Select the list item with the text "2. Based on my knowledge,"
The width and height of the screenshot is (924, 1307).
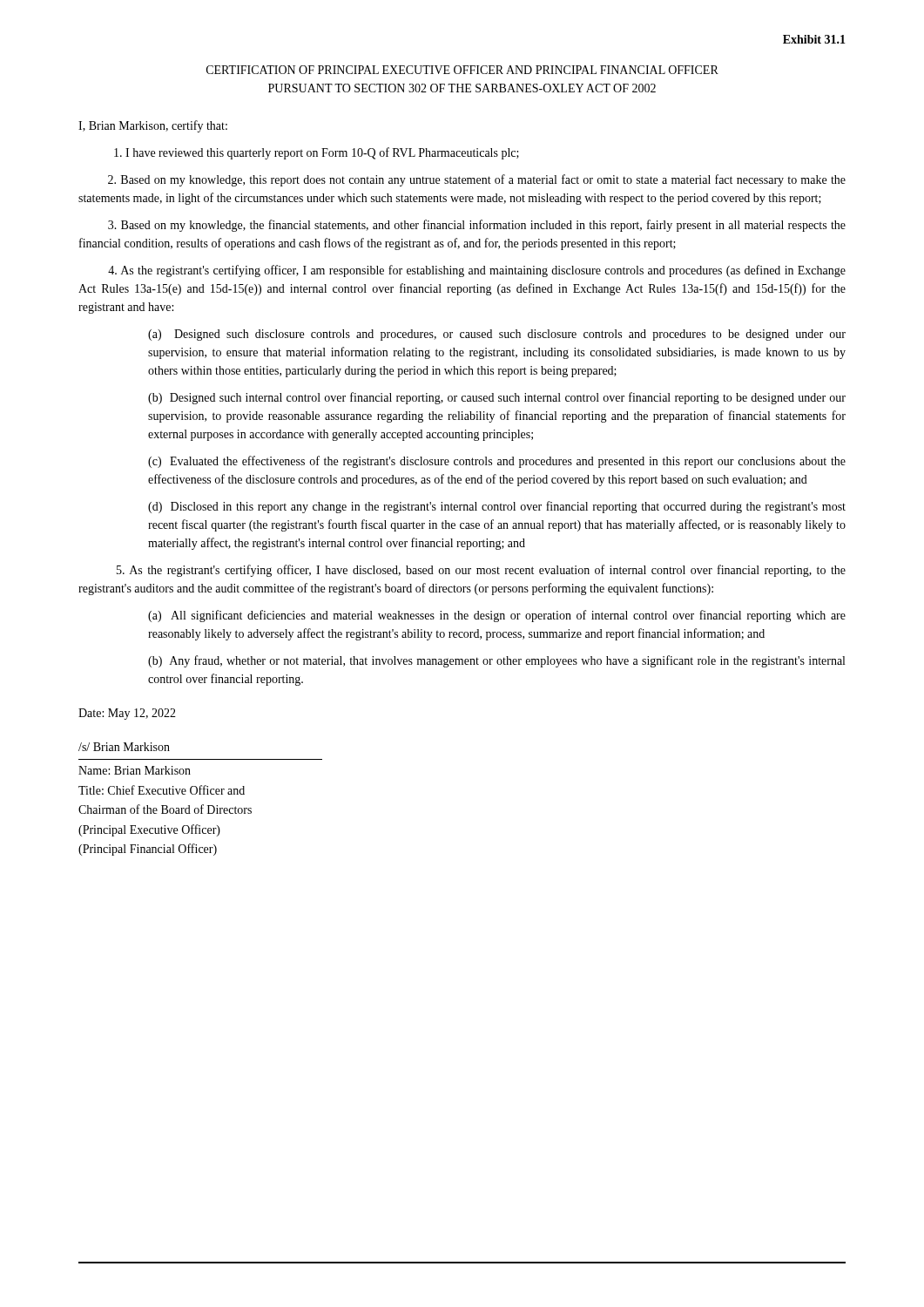462,189
